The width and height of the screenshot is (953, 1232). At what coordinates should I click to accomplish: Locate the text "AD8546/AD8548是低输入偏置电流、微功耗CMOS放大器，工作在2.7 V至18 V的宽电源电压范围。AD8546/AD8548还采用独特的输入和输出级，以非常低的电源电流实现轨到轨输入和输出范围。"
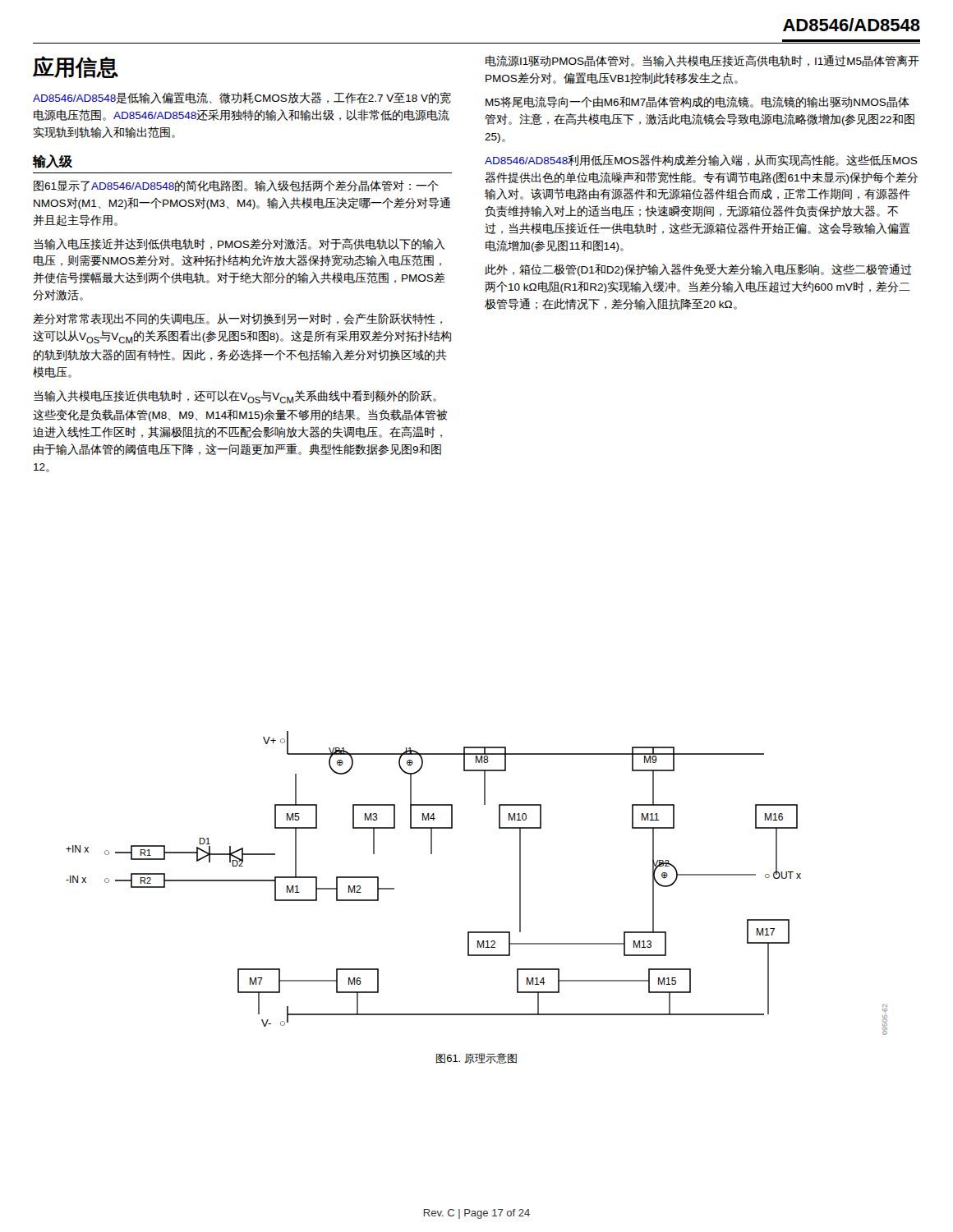tap(242, 116)
